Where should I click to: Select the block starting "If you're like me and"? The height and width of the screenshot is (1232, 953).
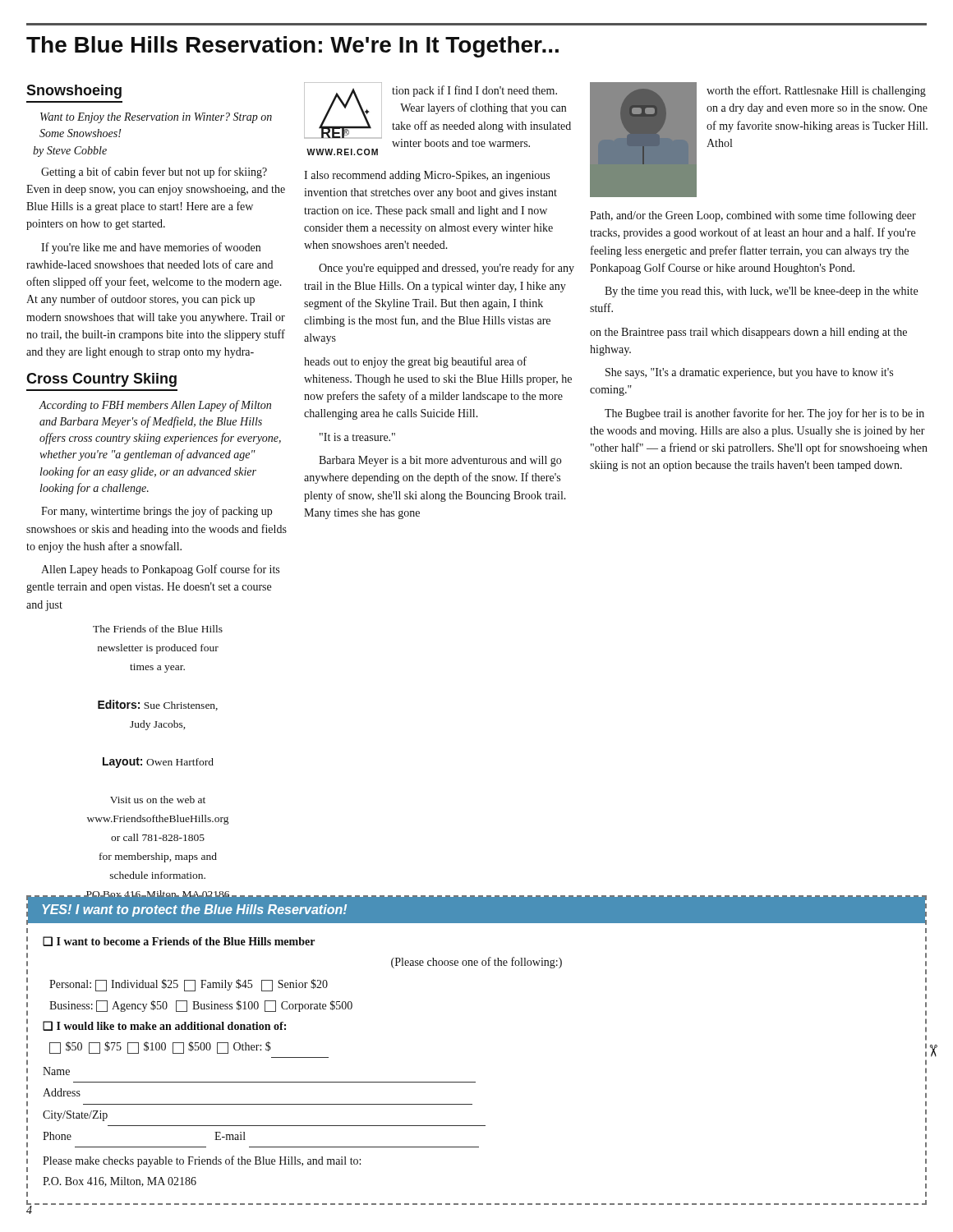click(x=156, y=300)
